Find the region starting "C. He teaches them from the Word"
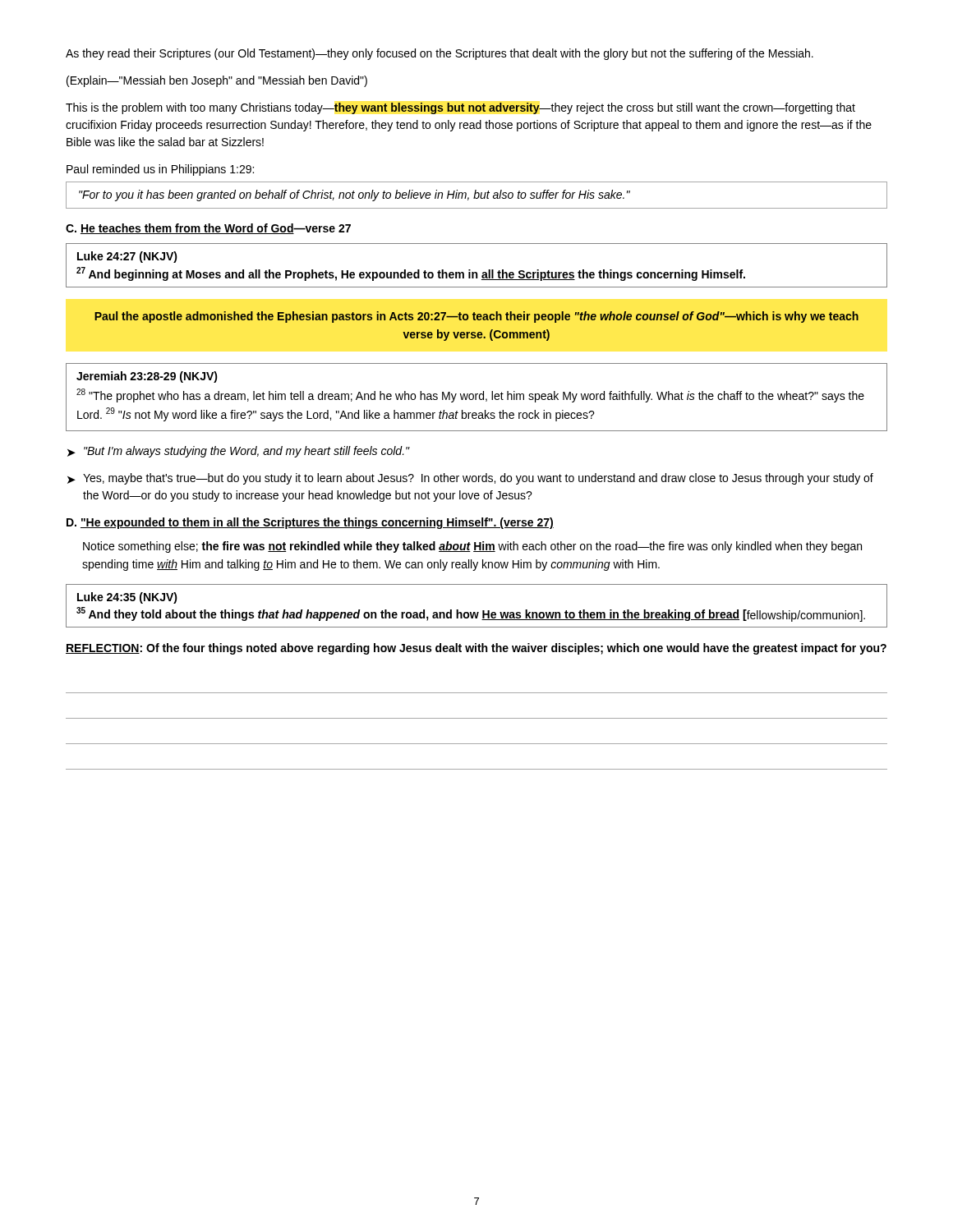Image resolution: width=953 pixels, height=1232 pixels. [x=208, y=228]
